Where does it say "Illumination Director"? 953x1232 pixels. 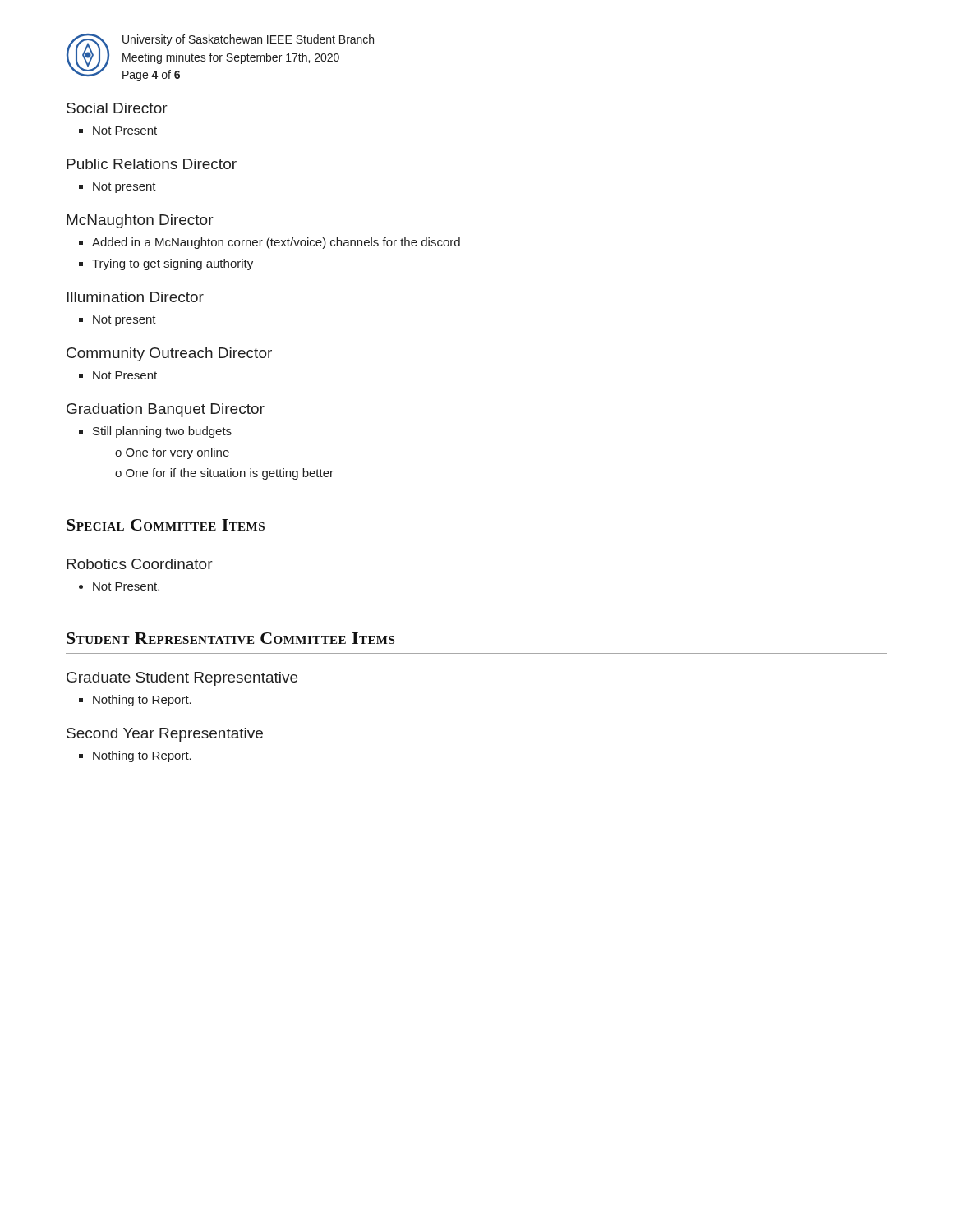click(135, 297)
